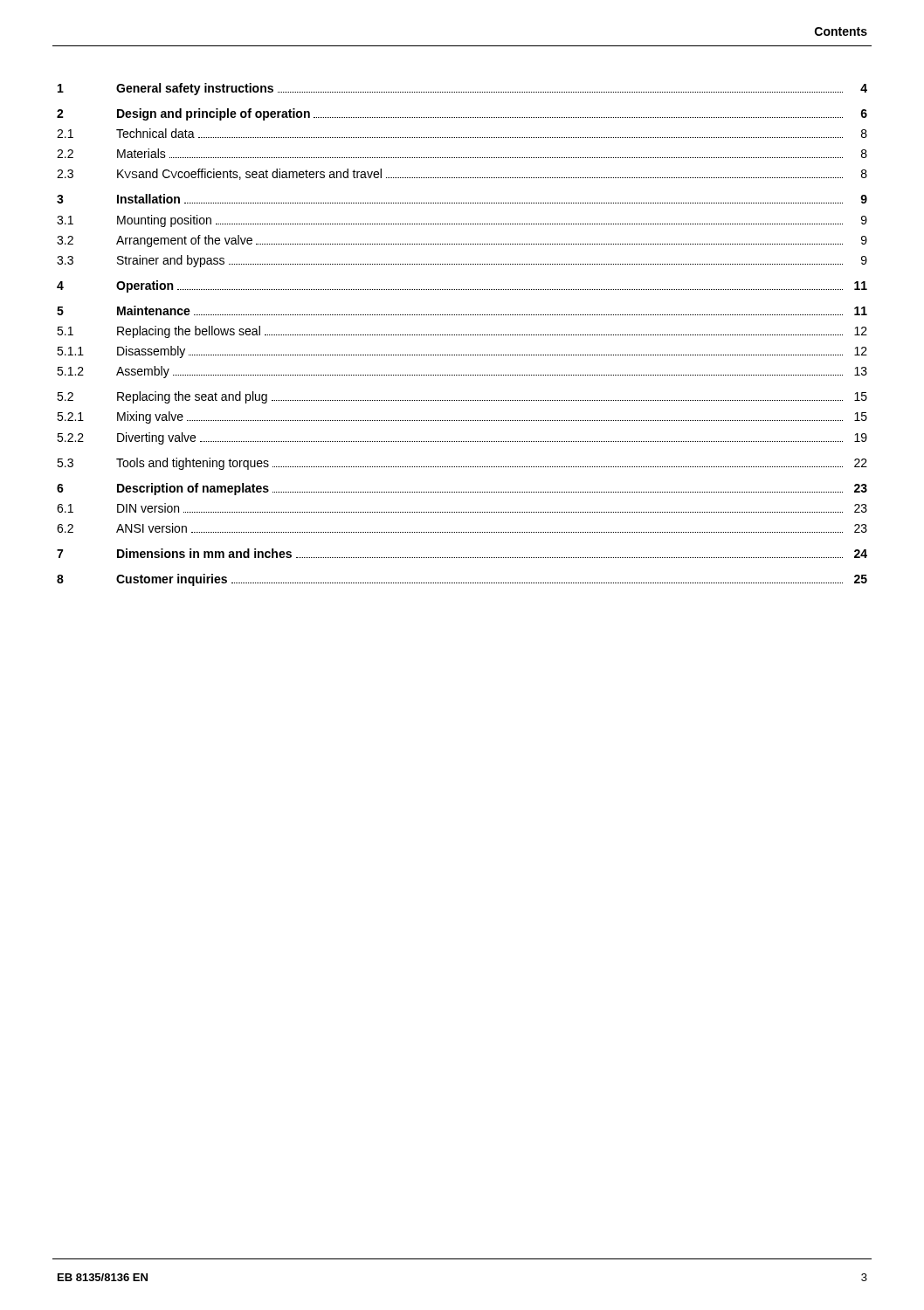Select the text block starting "8 Customer inquiries"
The height and width of the screenshot is (1310, 924).
462,580
